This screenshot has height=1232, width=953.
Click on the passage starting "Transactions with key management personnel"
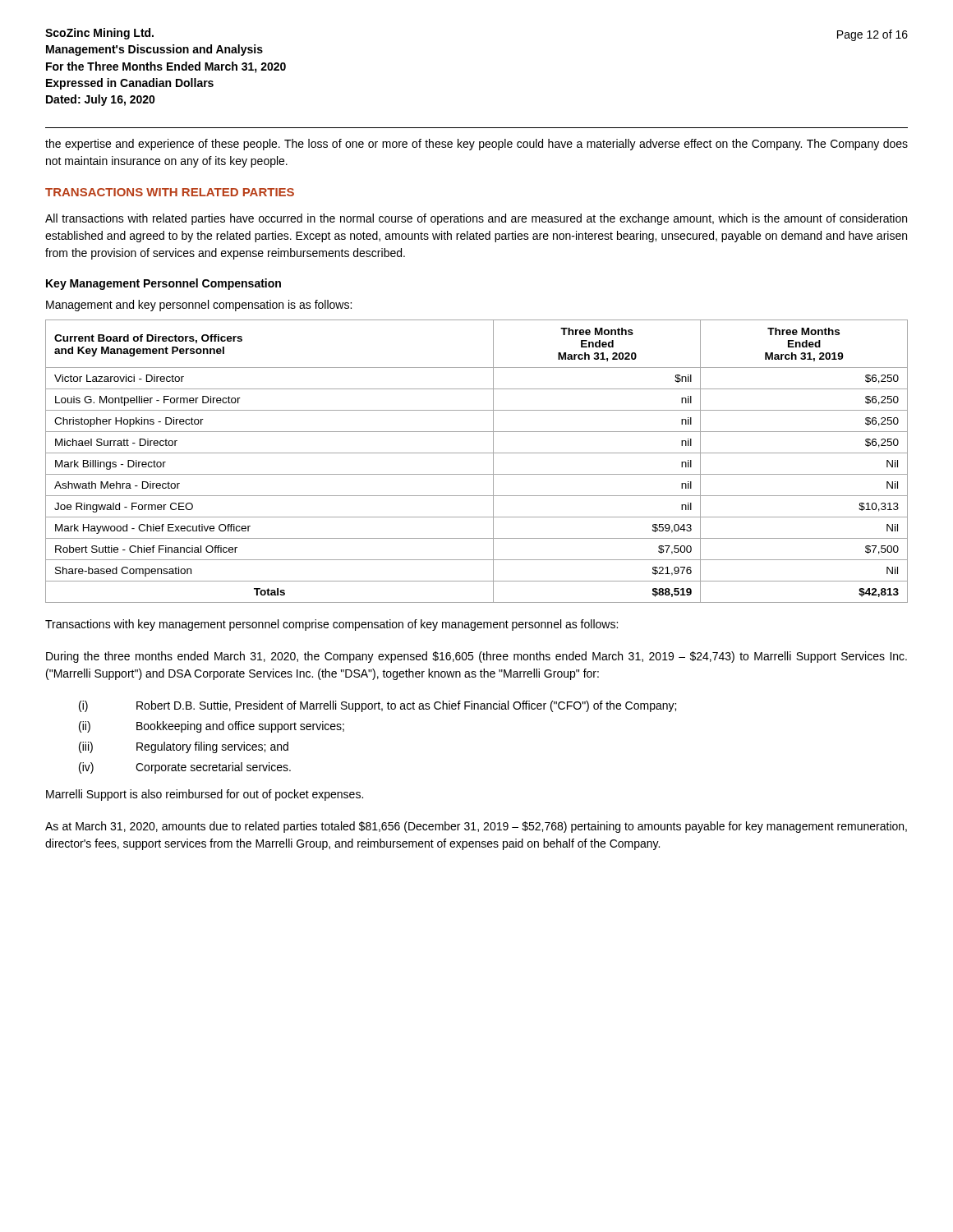332,624
